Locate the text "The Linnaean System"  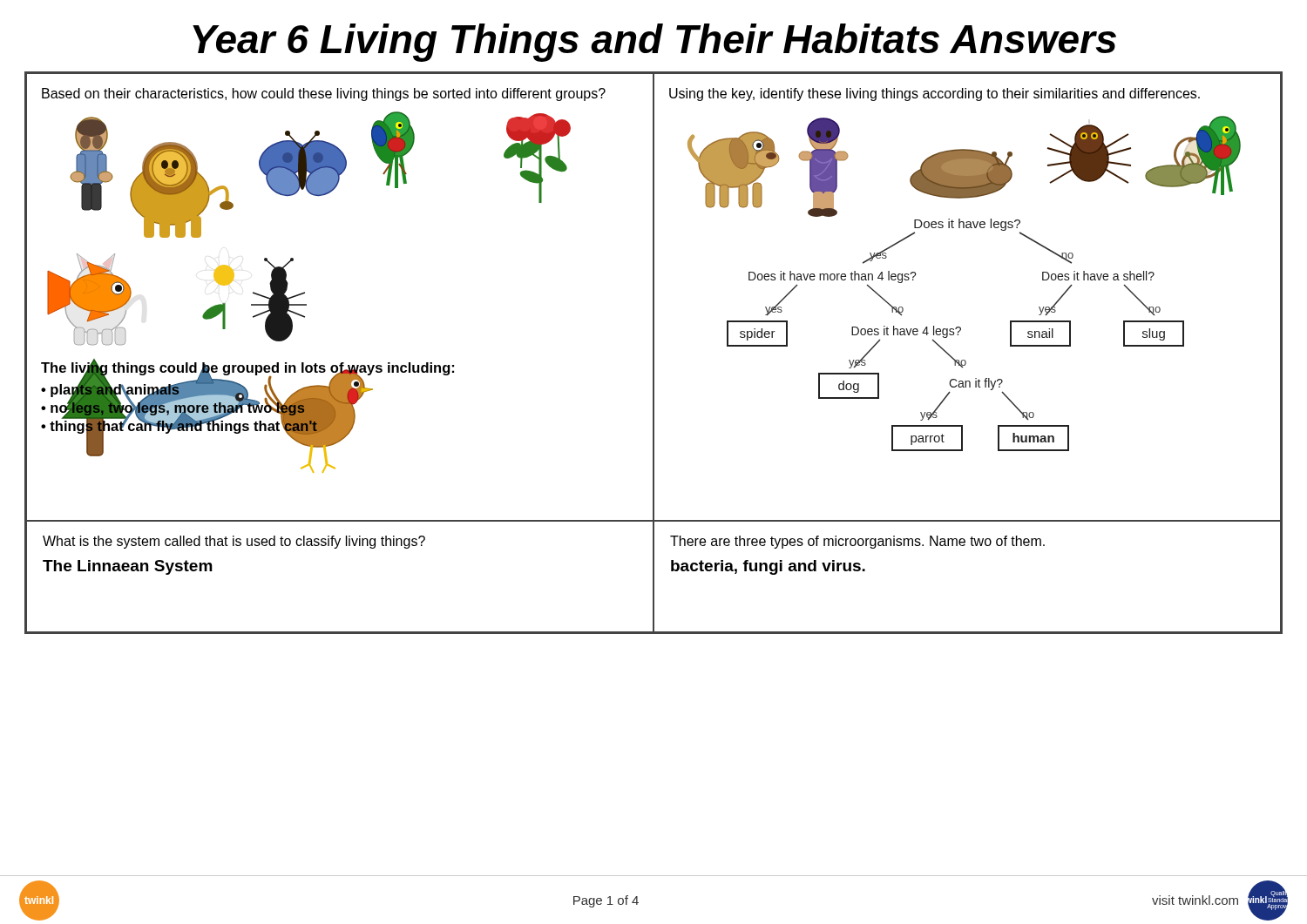(x=128, y=566)
